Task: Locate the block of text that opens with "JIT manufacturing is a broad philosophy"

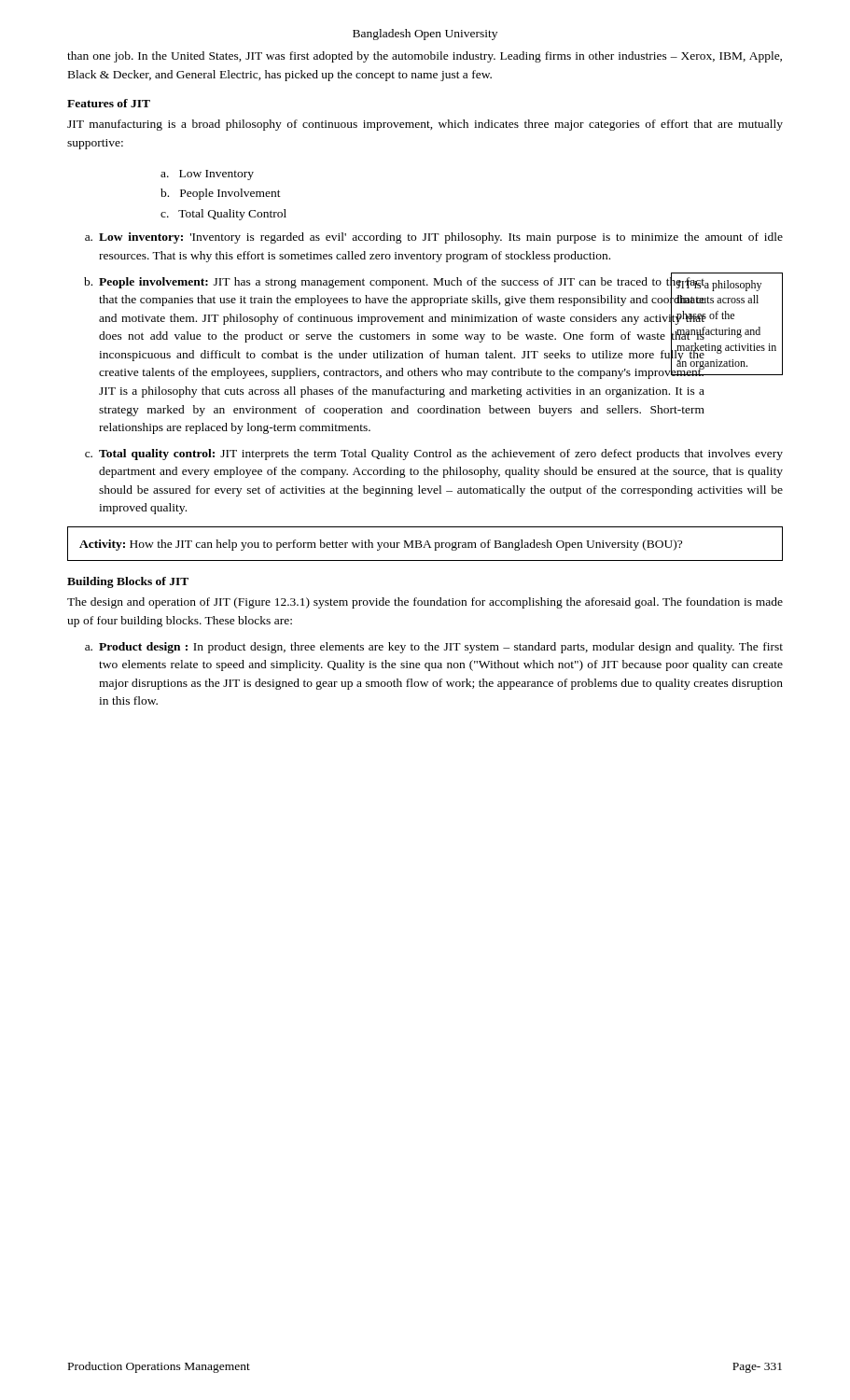Action: (425, 133)
